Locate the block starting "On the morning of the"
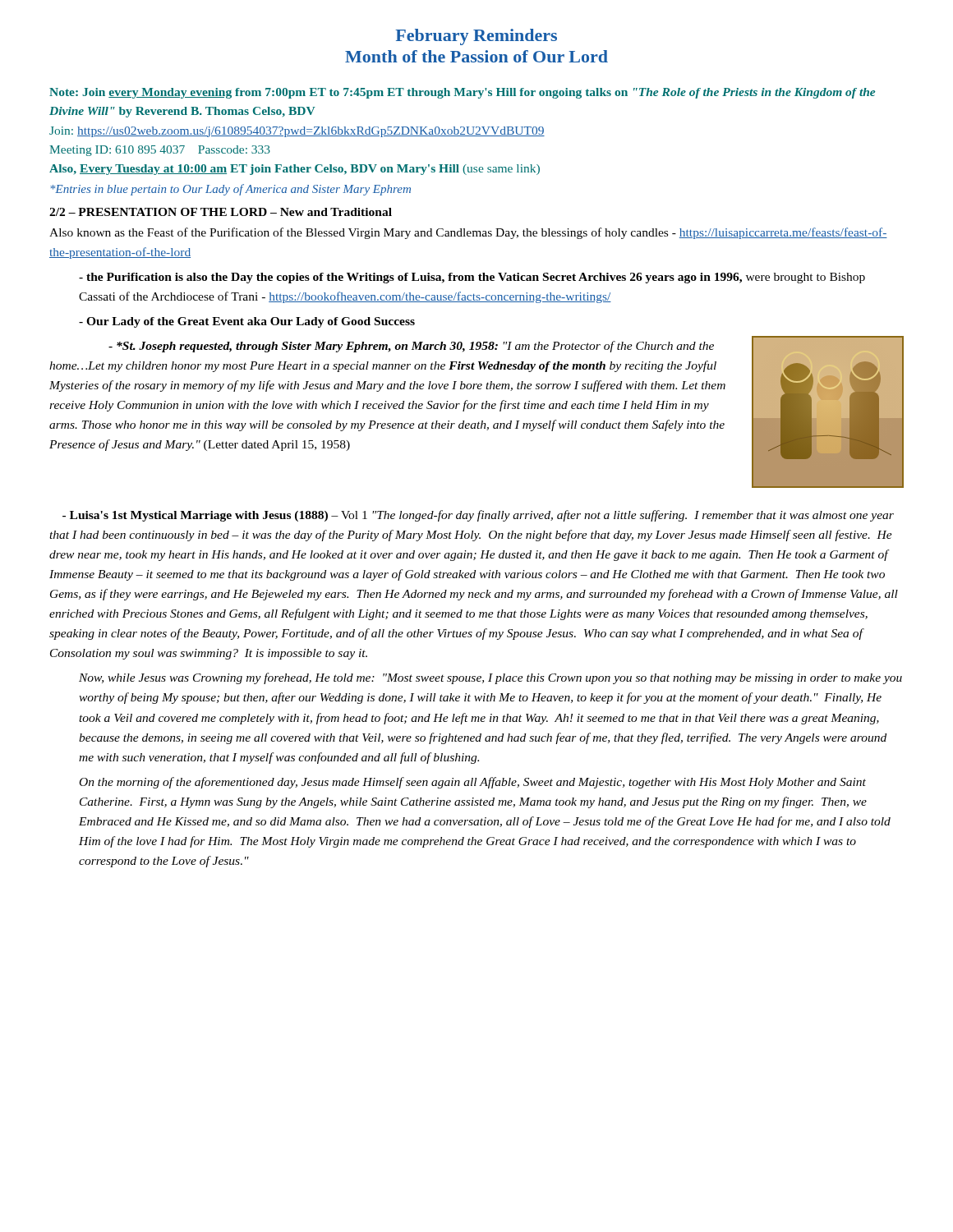 coord(485,821)
